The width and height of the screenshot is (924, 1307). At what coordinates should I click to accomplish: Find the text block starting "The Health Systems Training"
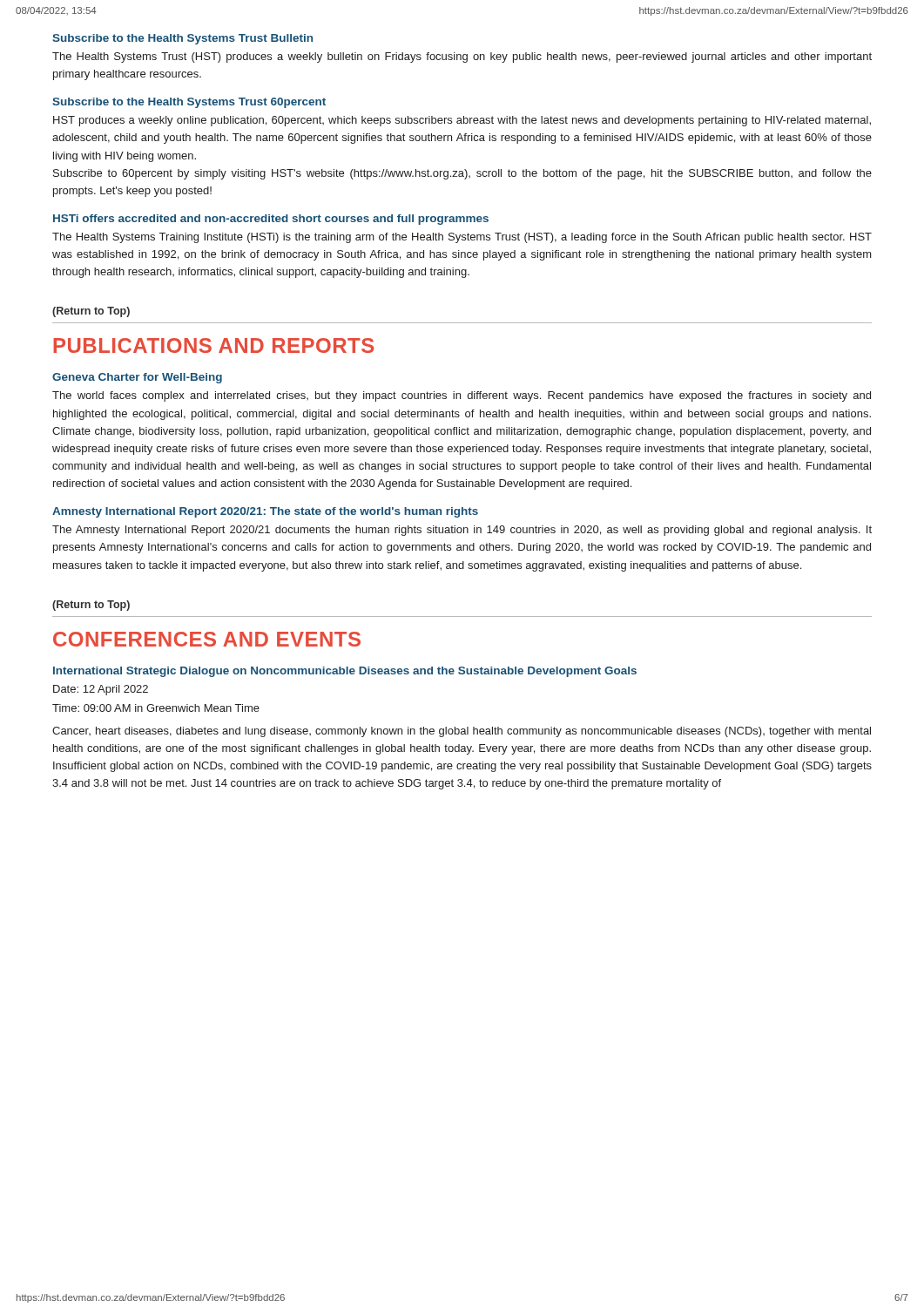pyautogui.click(x=462, y=255)
